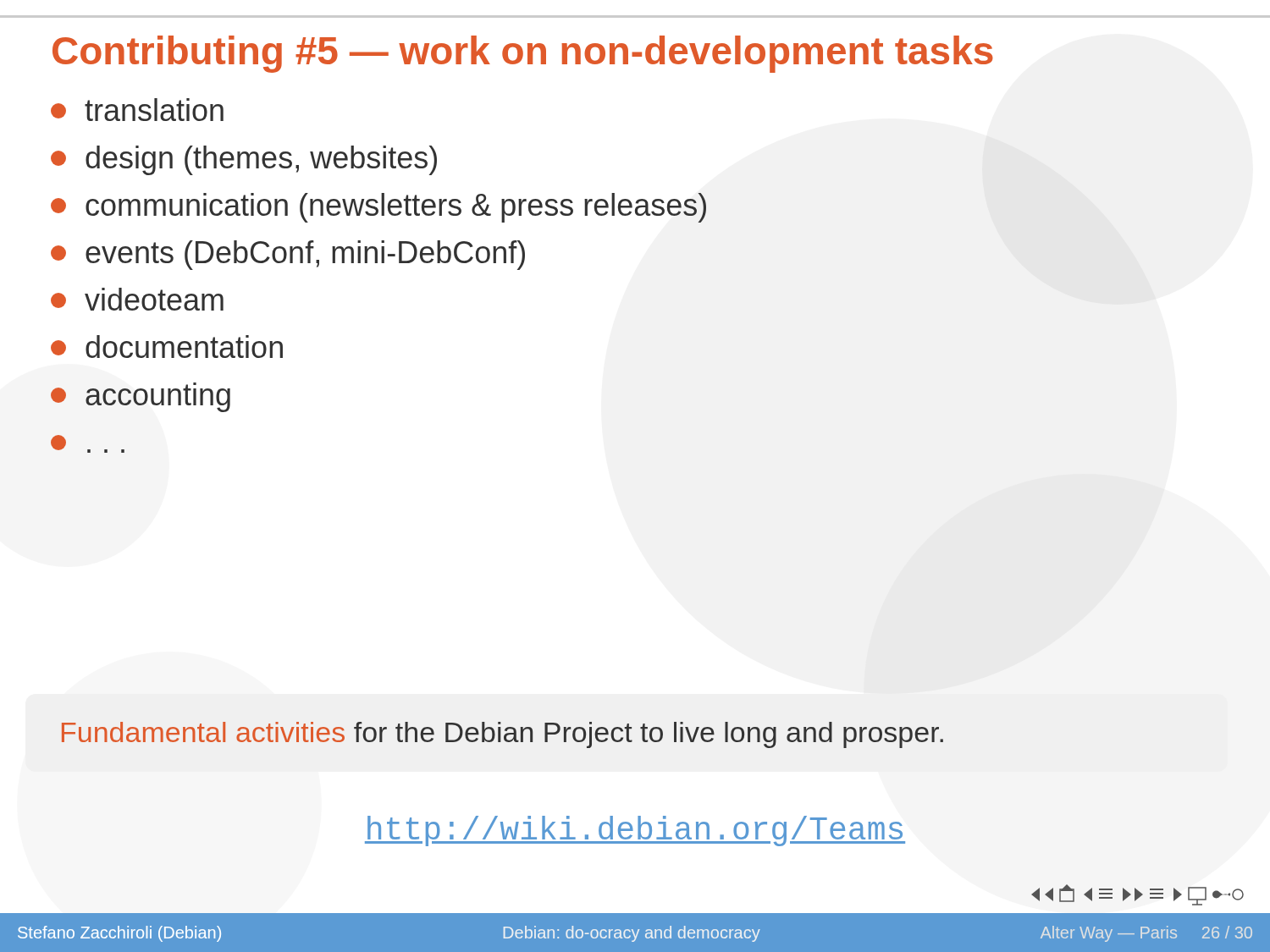The image size is (1270, 952).
Task: Select the text block starting "Fundamental activities for the Debian"
Action: [x=627, y=733]
